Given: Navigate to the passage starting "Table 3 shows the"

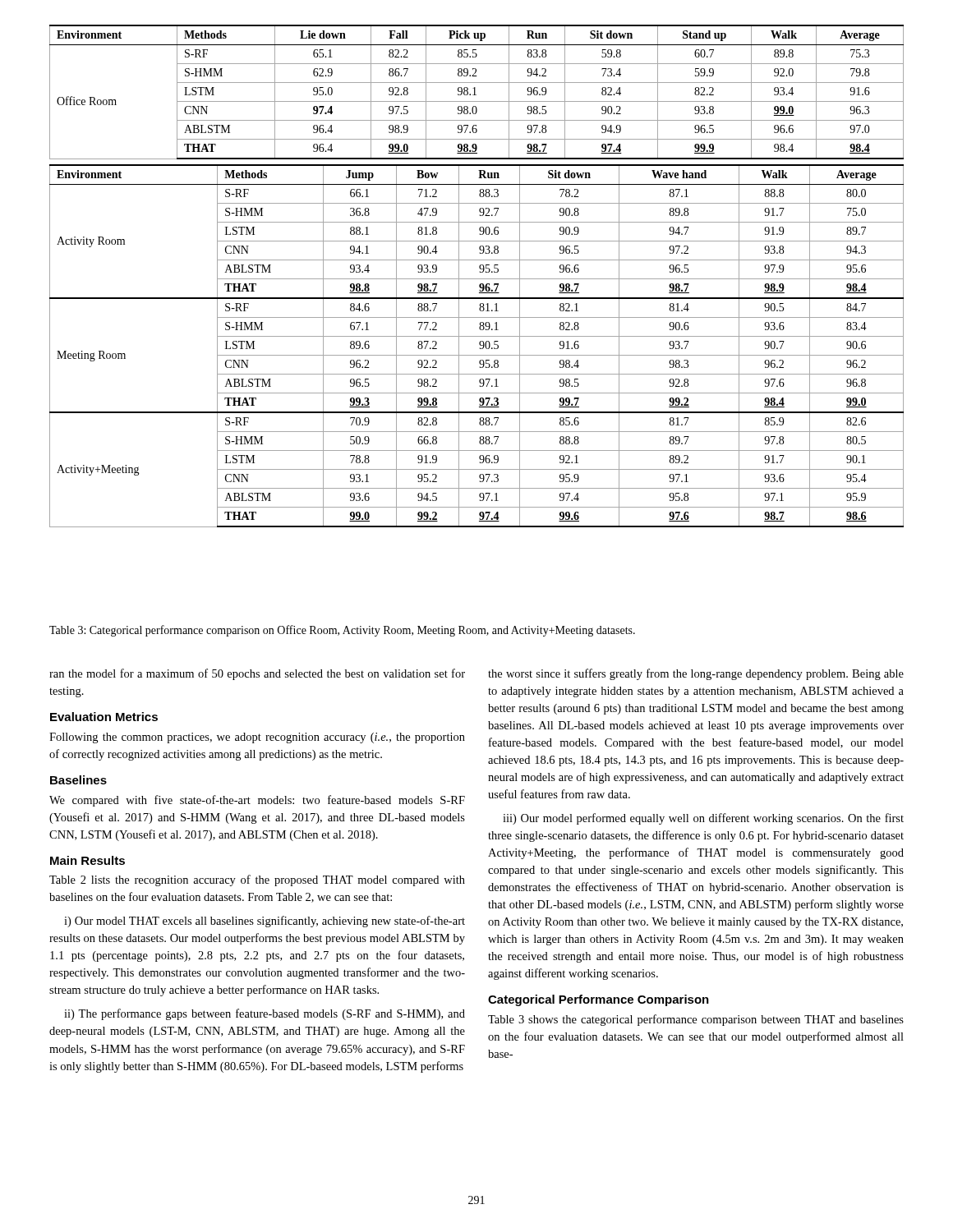Looking at the screenshot, I should pyautogui.click(x=696, y=1037).
